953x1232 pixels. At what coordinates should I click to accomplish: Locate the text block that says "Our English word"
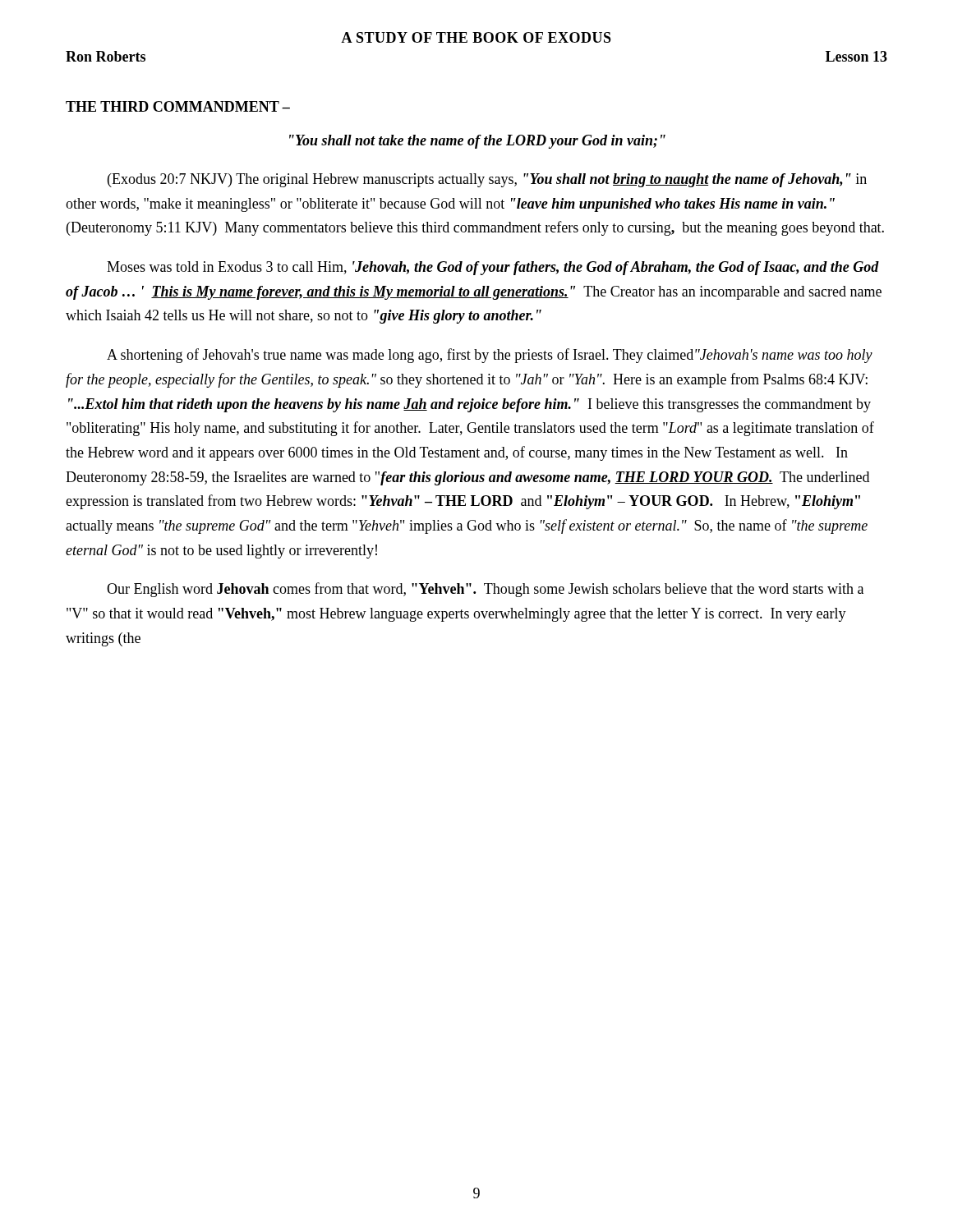tap(465, 614)
